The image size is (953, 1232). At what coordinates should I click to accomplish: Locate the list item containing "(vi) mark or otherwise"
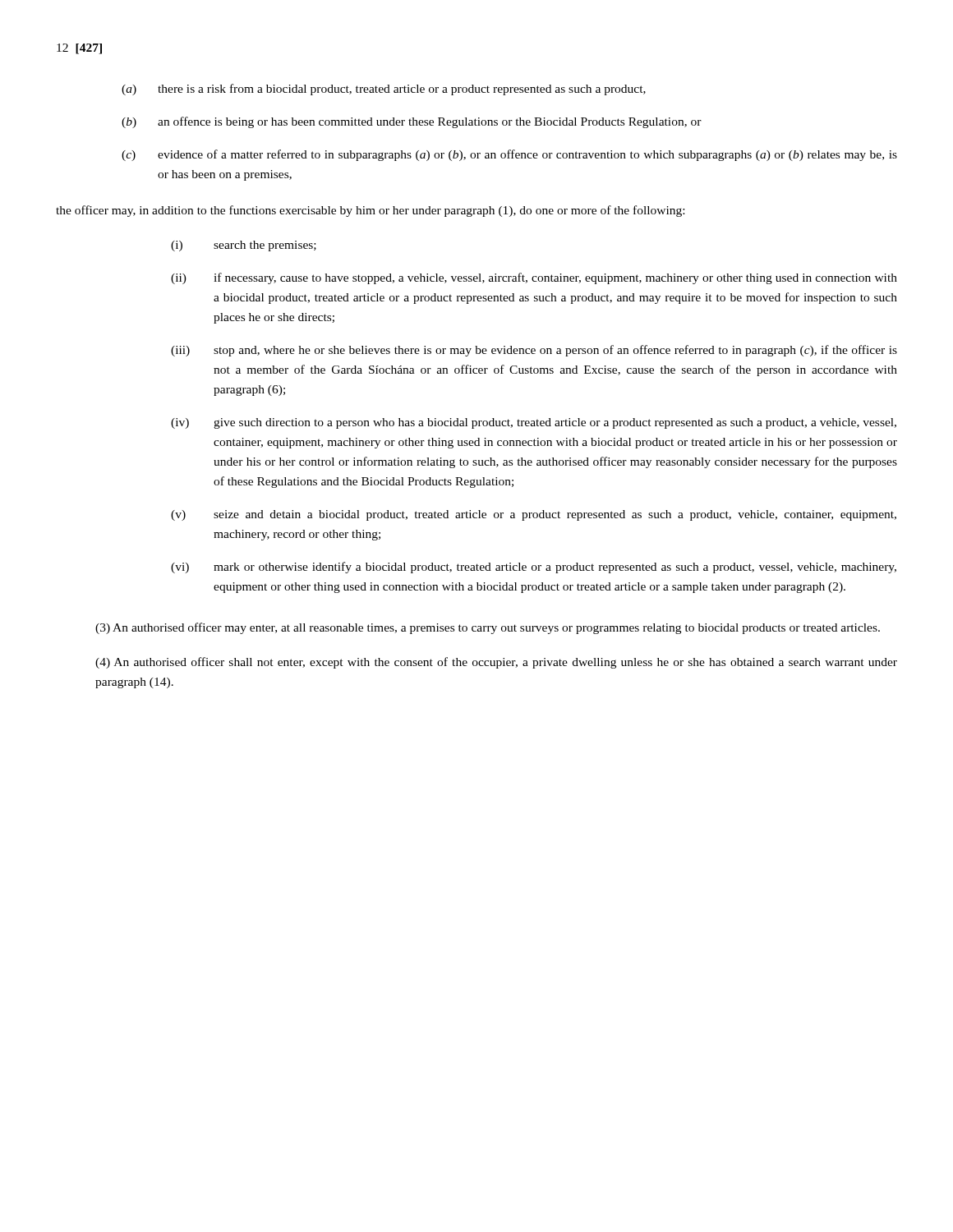[534, 577]
